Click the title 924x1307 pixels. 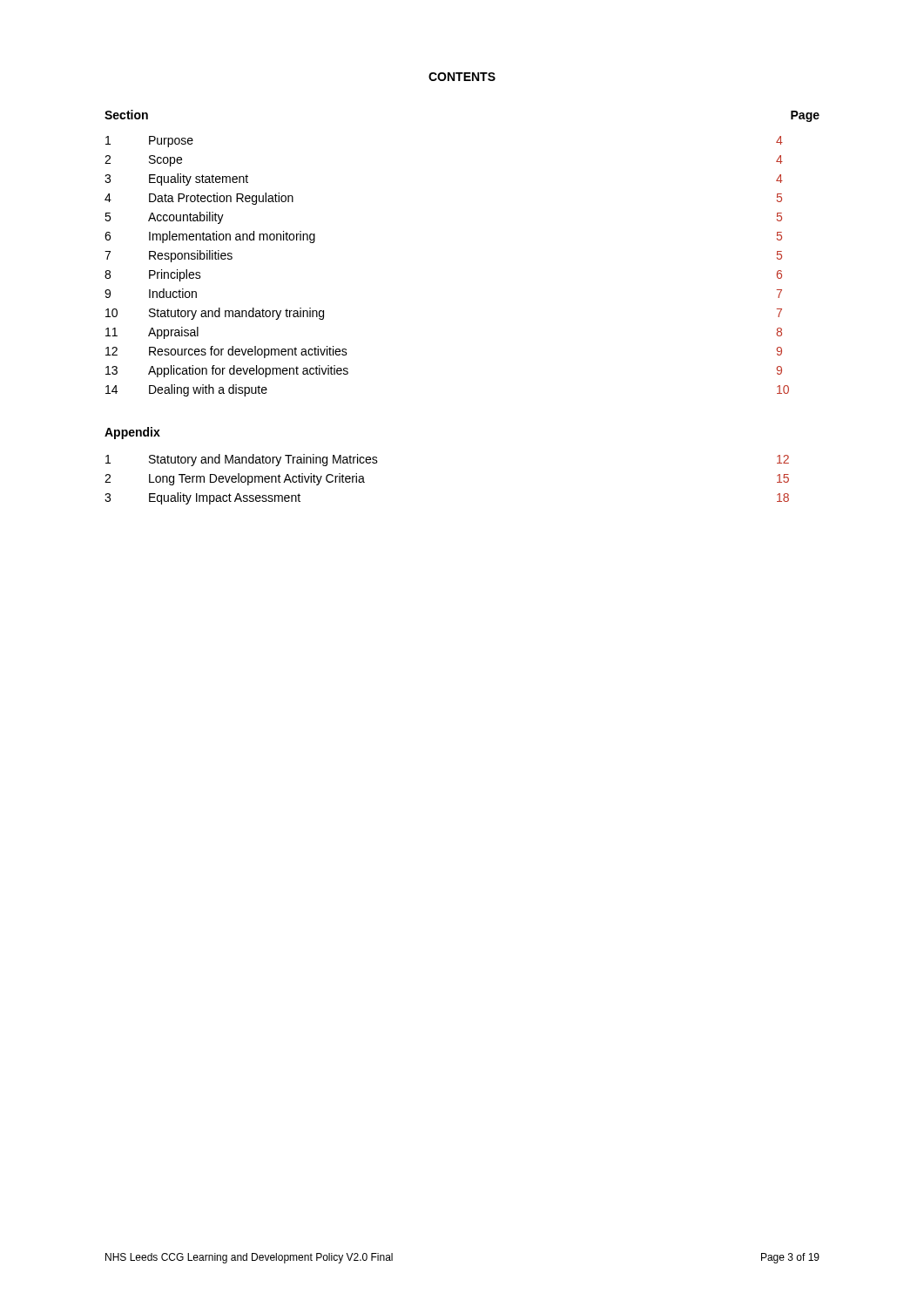pyautogui.click(x=462, y=77)
